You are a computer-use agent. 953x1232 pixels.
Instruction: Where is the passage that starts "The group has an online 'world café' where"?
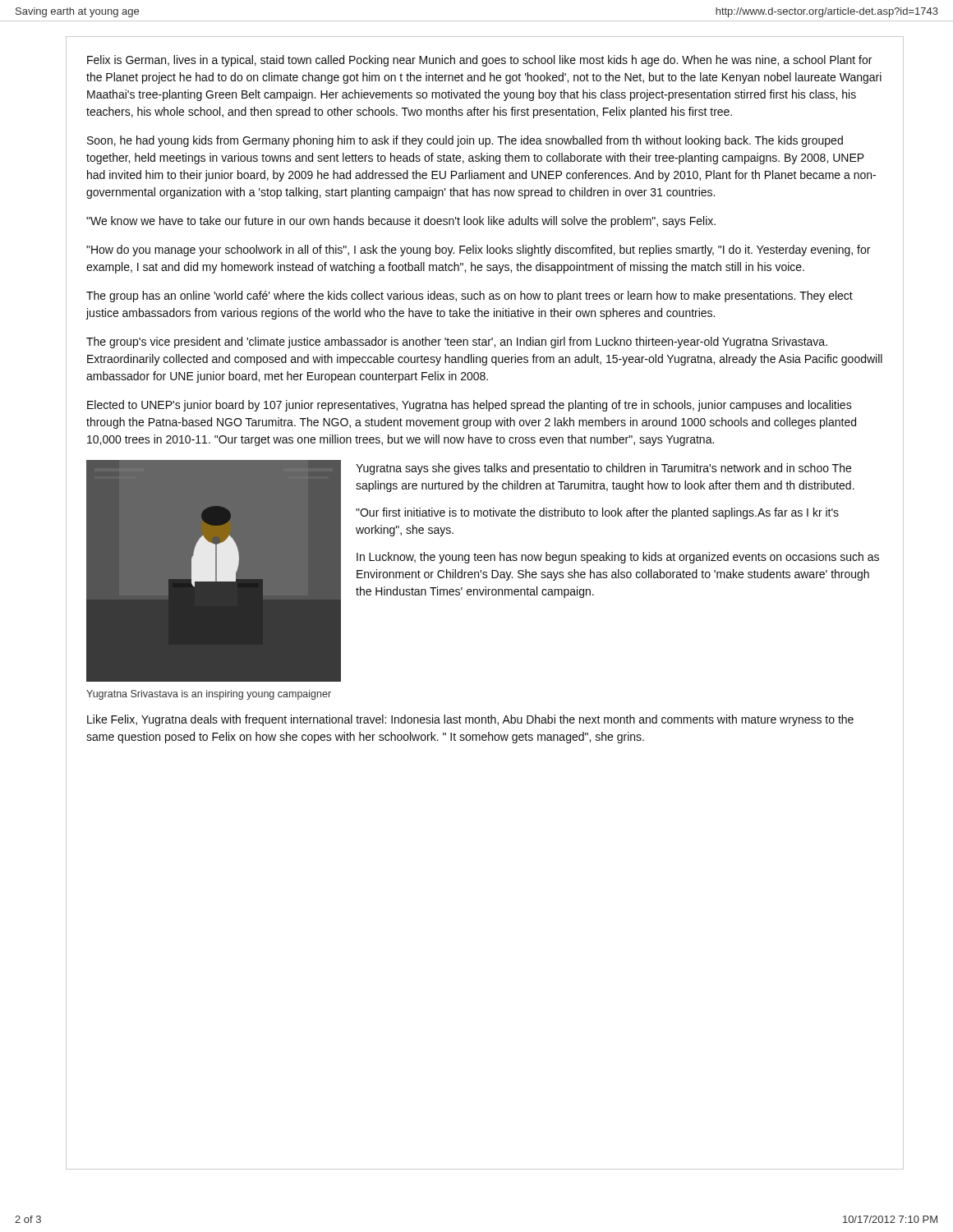pyautogui.click(x=469, y=304)
